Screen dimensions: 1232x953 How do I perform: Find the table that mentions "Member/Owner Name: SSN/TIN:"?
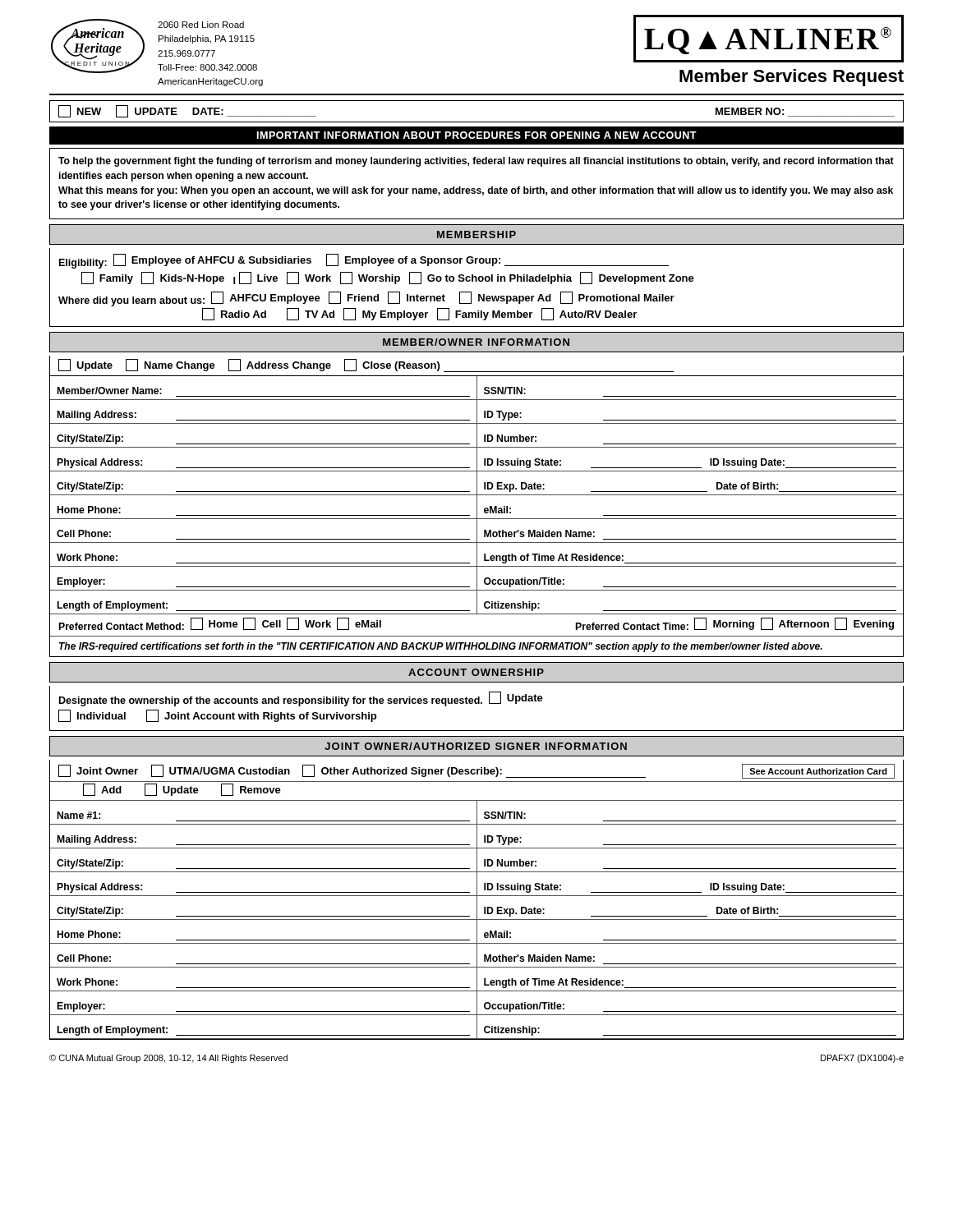coord(476,495)
